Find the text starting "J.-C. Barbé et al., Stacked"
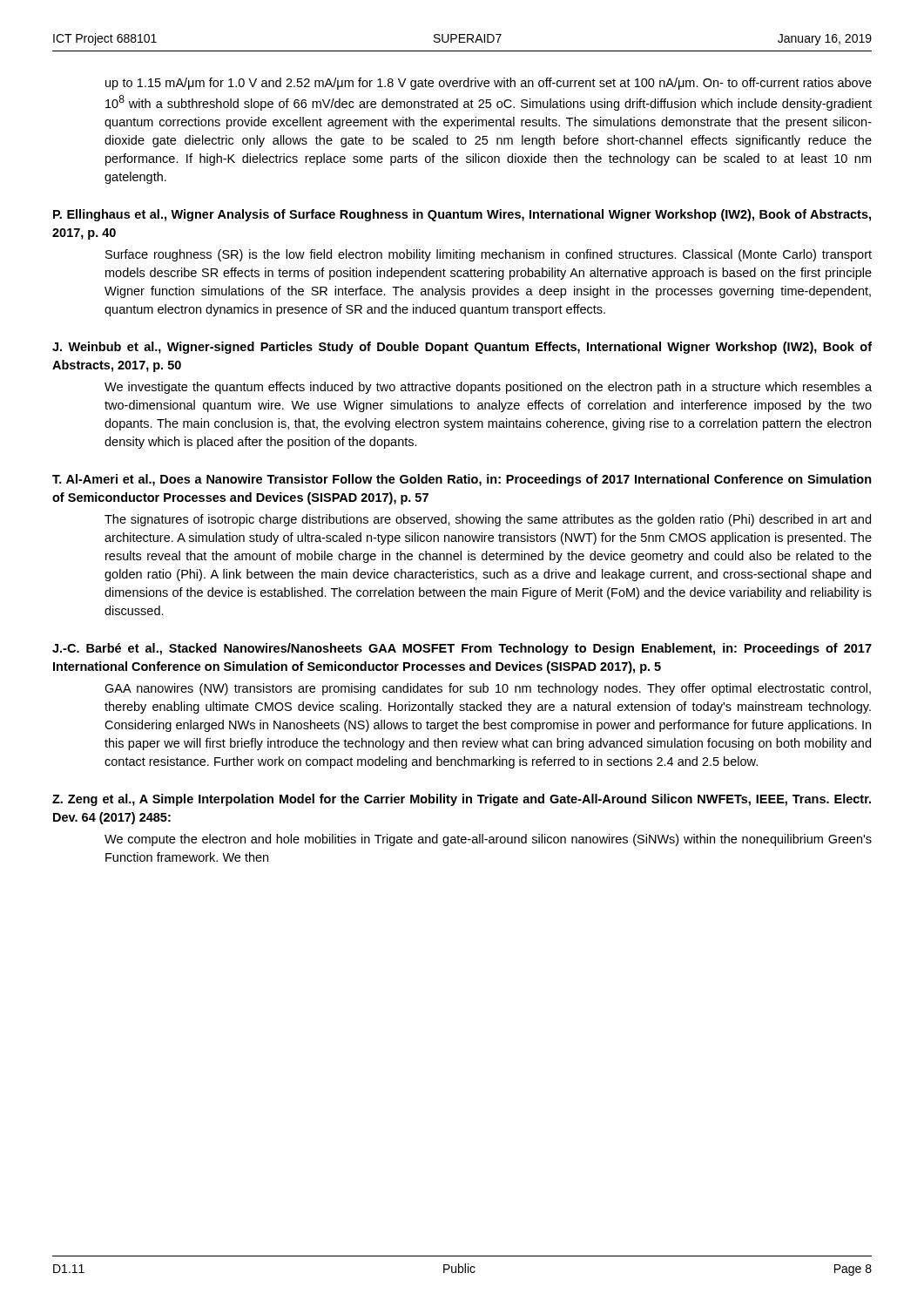Viewport: 924px width, 1307px height. [x=462, y=658]
